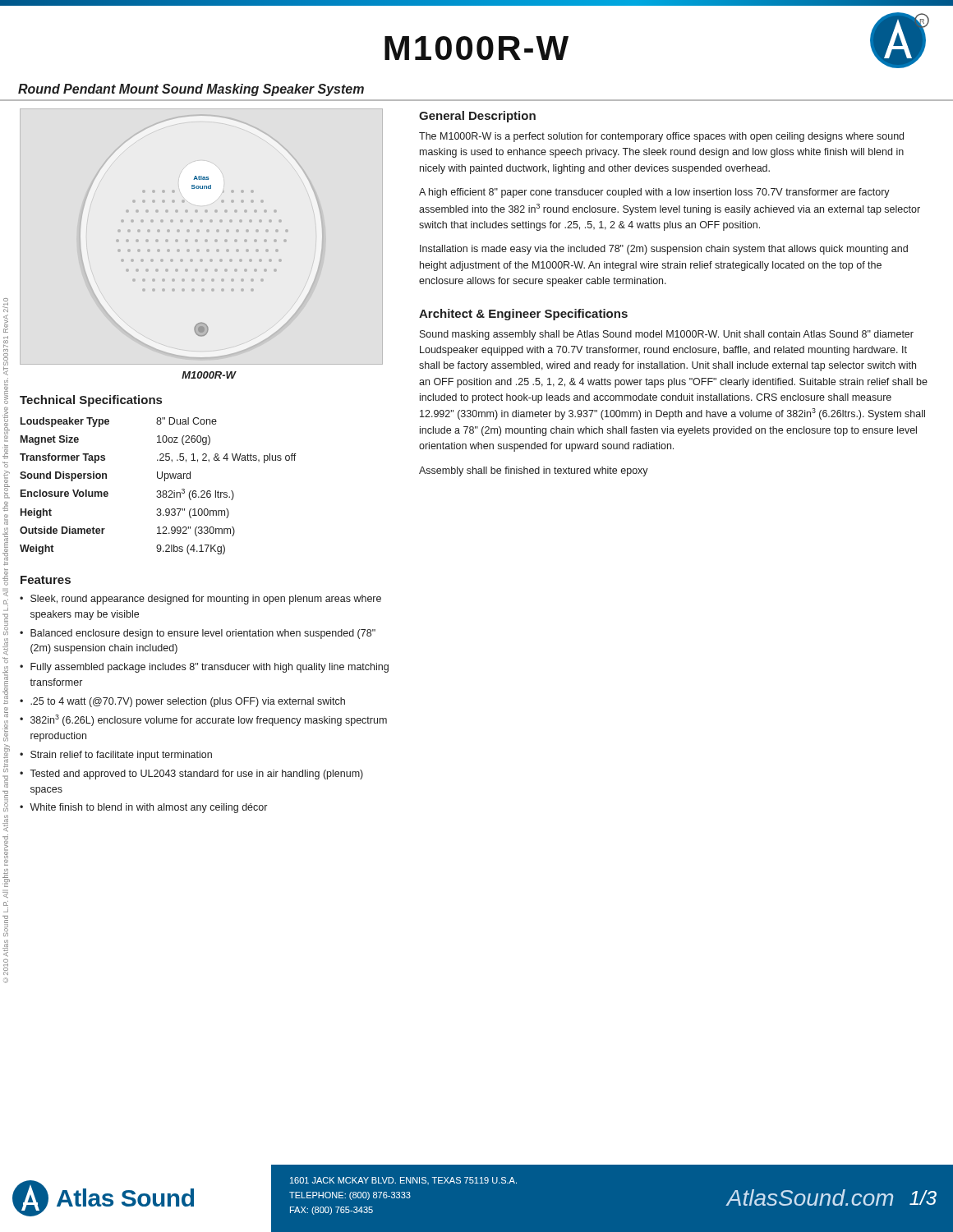Select the table
This screenshot has width=953, height=1232.
pyautogui.click(x=209, y=485)
